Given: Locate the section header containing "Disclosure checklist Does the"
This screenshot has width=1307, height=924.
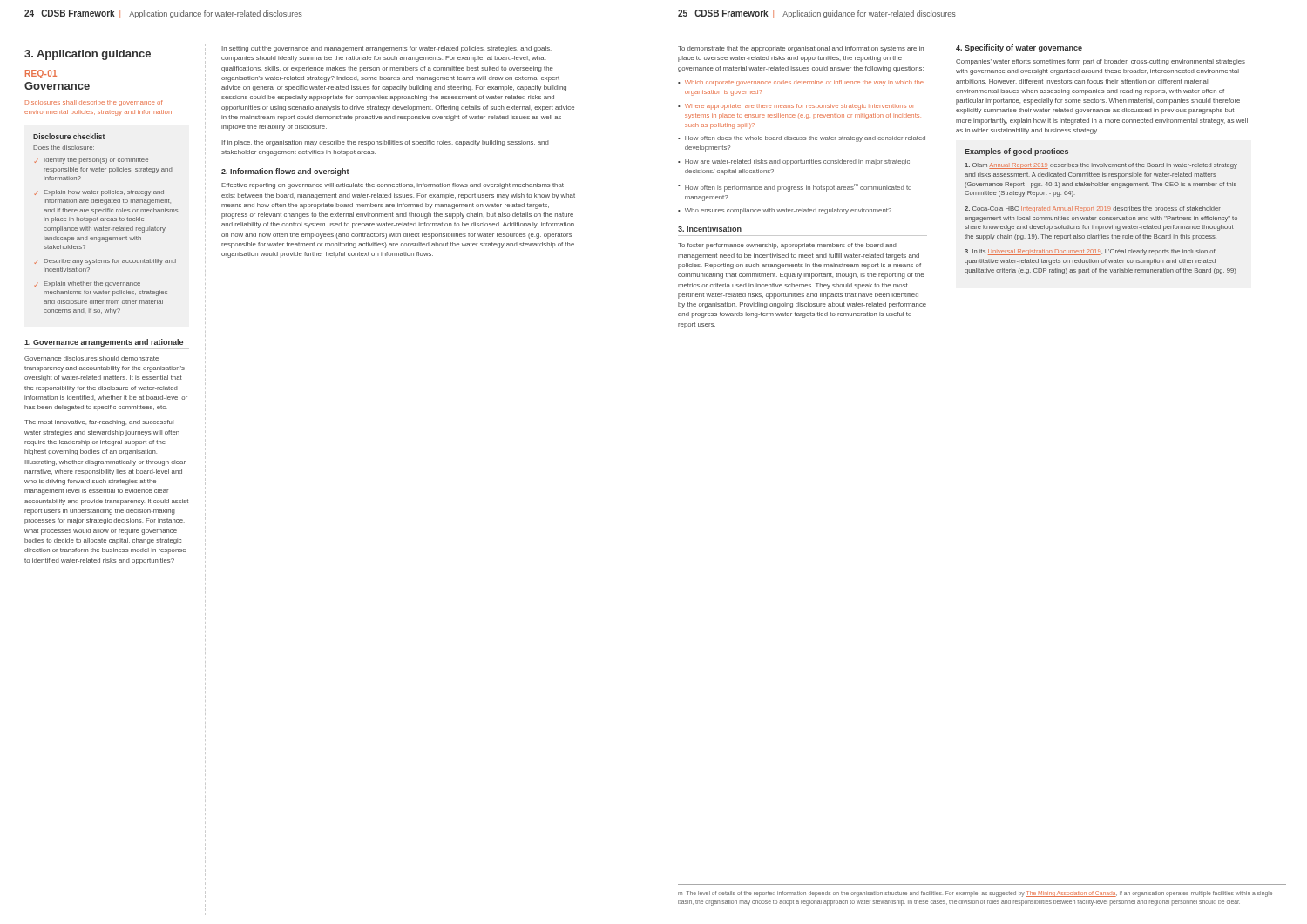Looking at the screenshot, I should 107,224.
